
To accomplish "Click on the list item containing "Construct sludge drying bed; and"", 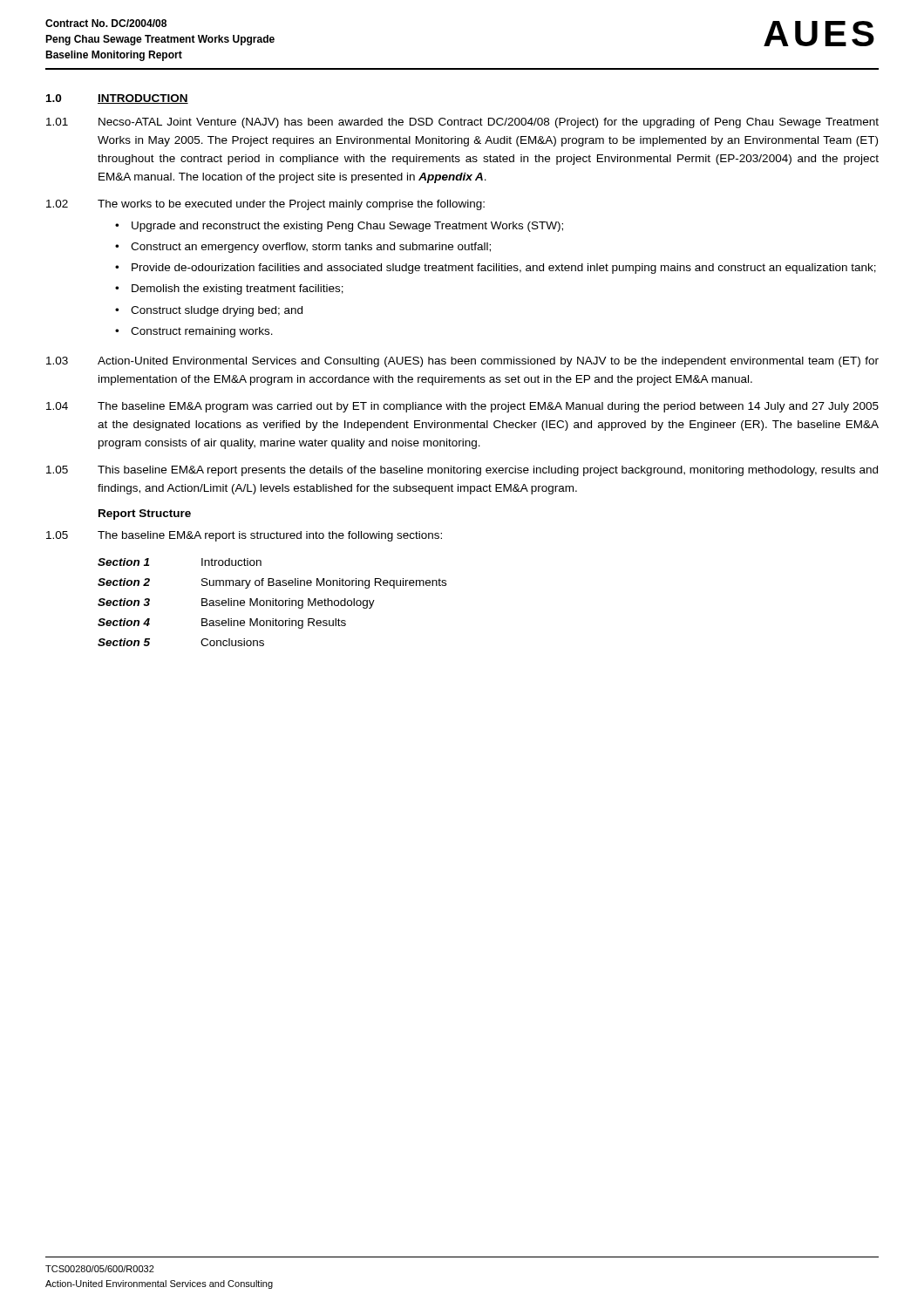I will (x=217, y=310).
